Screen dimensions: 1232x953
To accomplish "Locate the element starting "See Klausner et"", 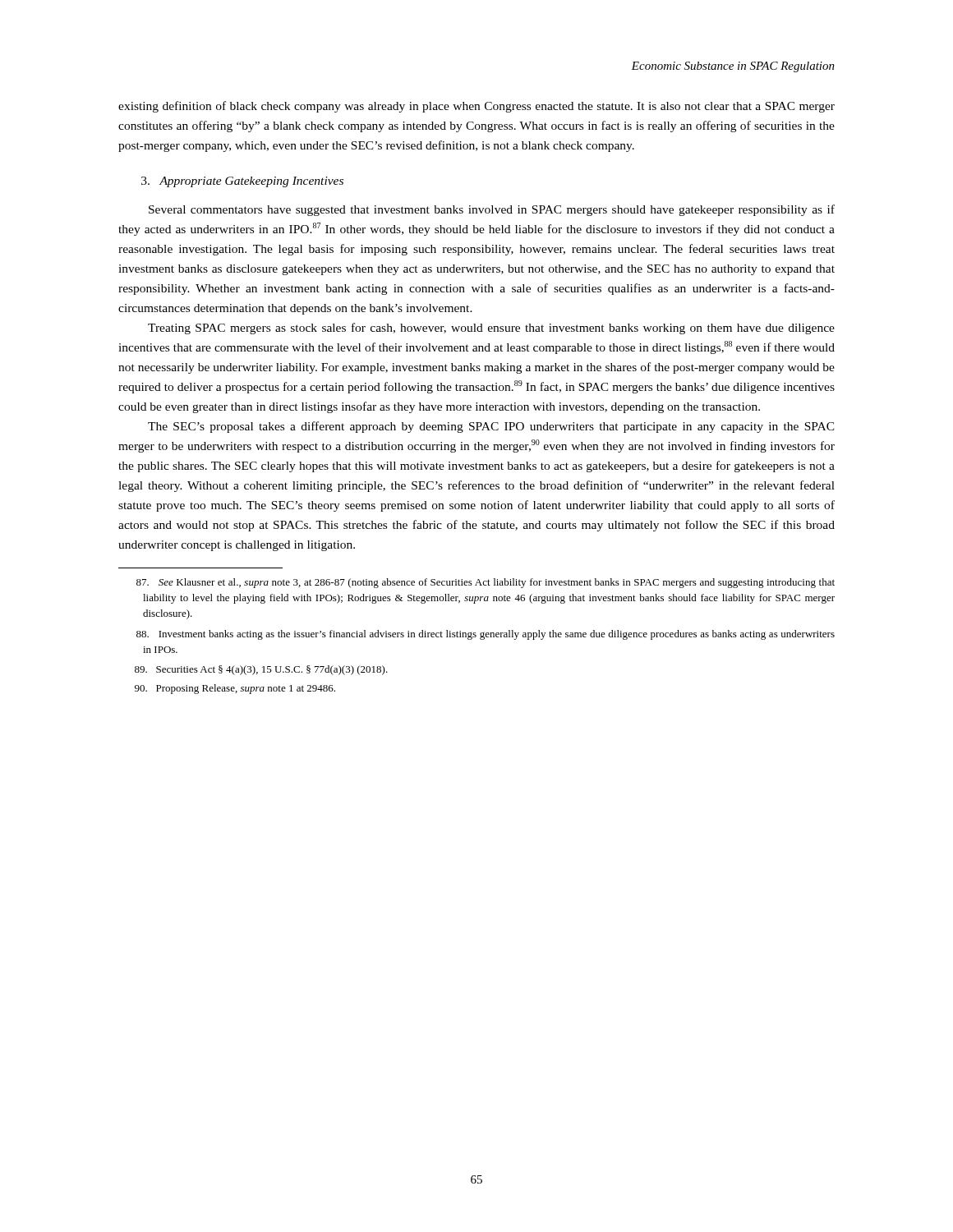I will click(476, 598).
